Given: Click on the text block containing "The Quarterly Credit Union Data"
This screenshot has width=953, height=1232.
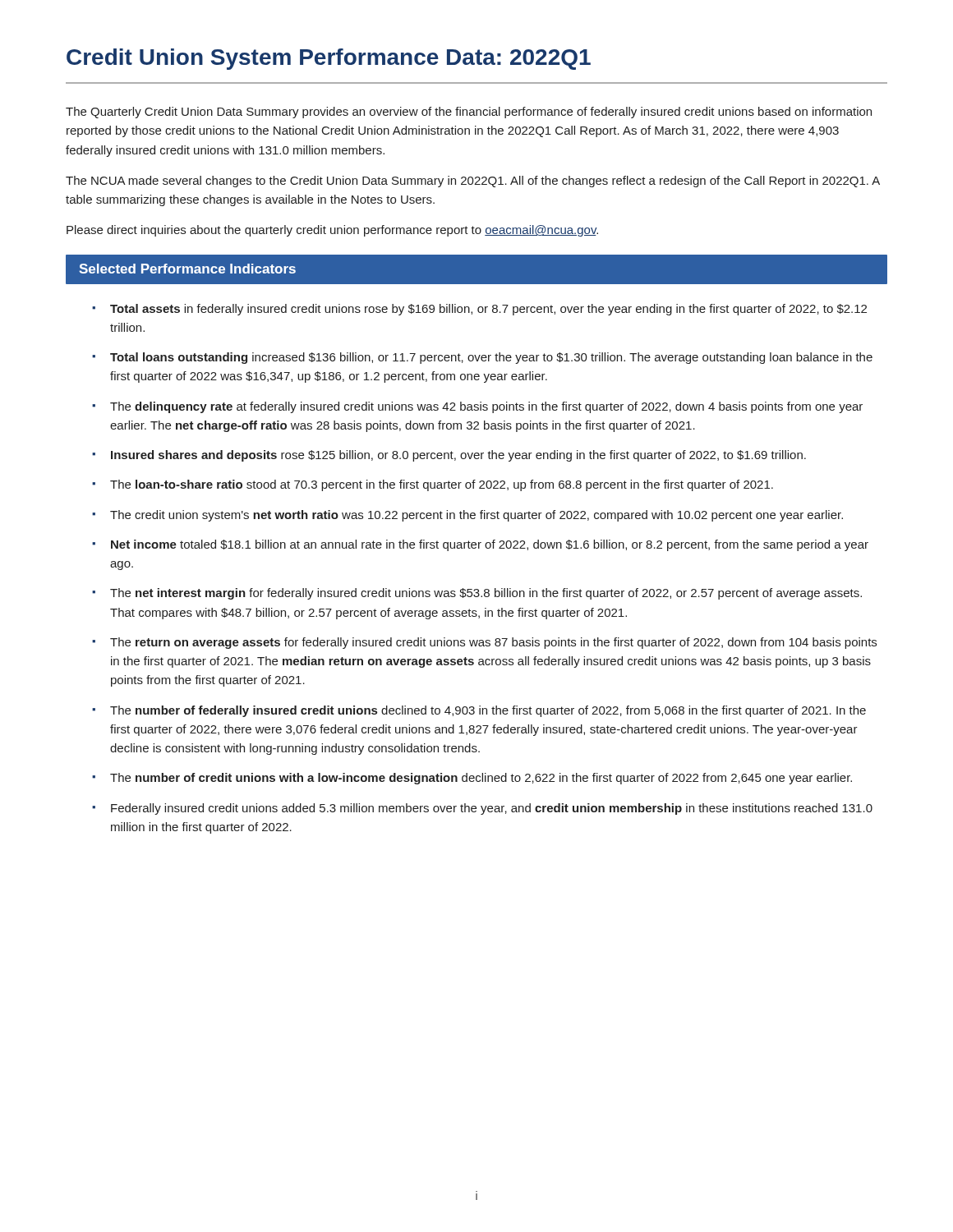Looking at the screenshot, I should click(x=469, y=131).
